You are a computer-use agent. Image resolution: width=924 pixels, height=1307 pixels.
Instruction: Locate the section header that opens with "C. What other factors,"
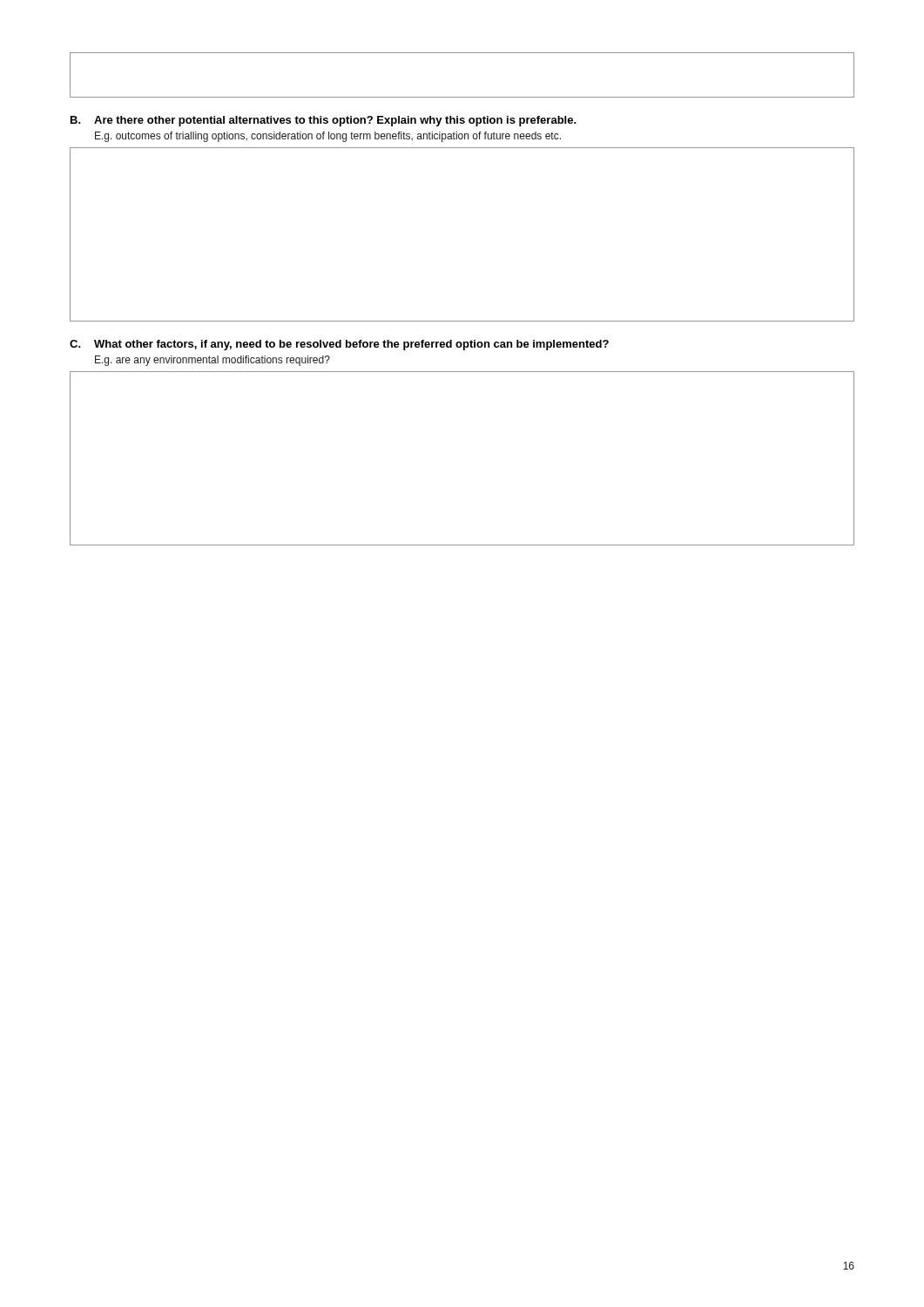pos(339,344)
